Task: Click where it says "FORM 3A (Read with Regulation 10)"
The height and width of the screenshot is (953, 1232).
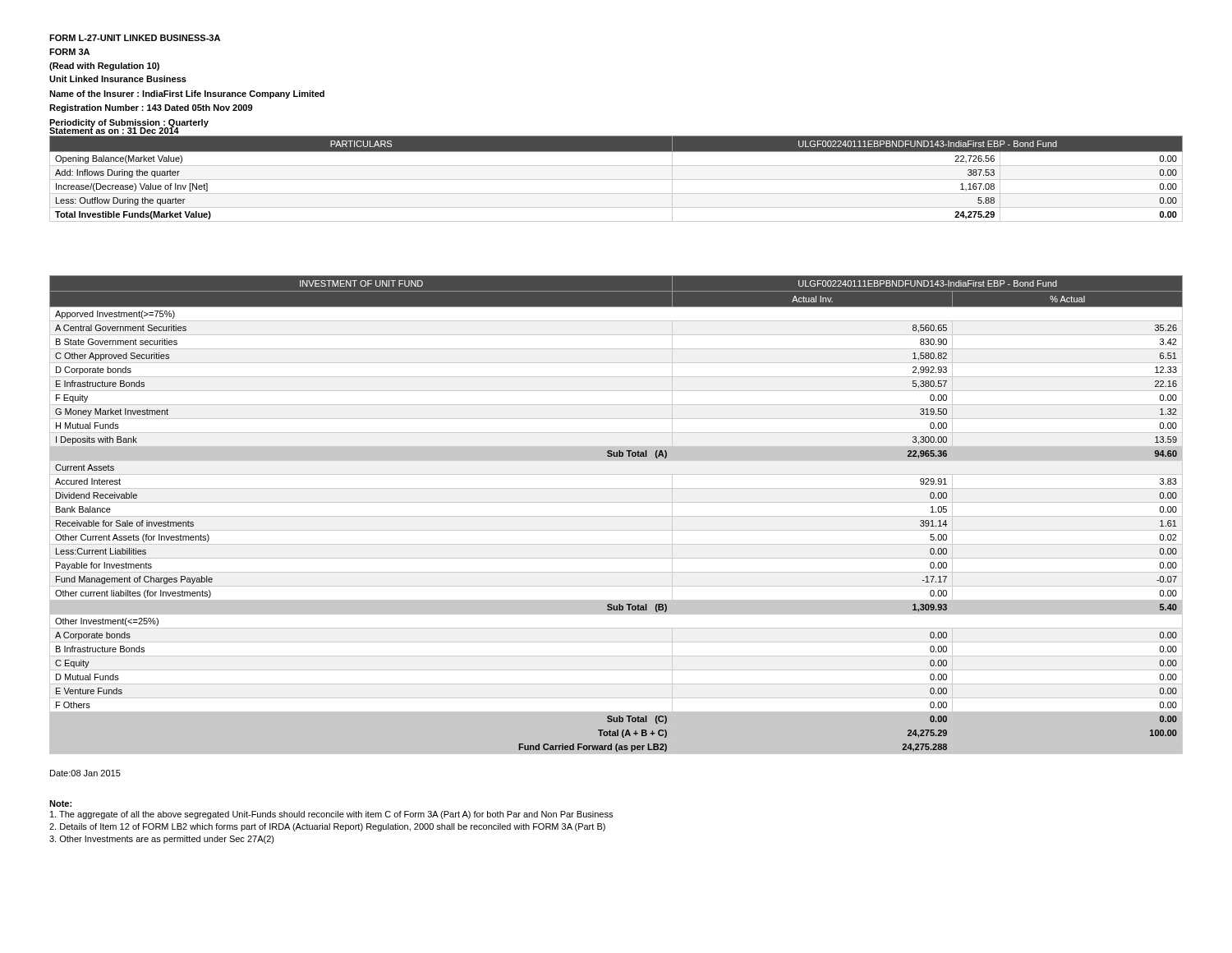Action: tap(104, 59)
